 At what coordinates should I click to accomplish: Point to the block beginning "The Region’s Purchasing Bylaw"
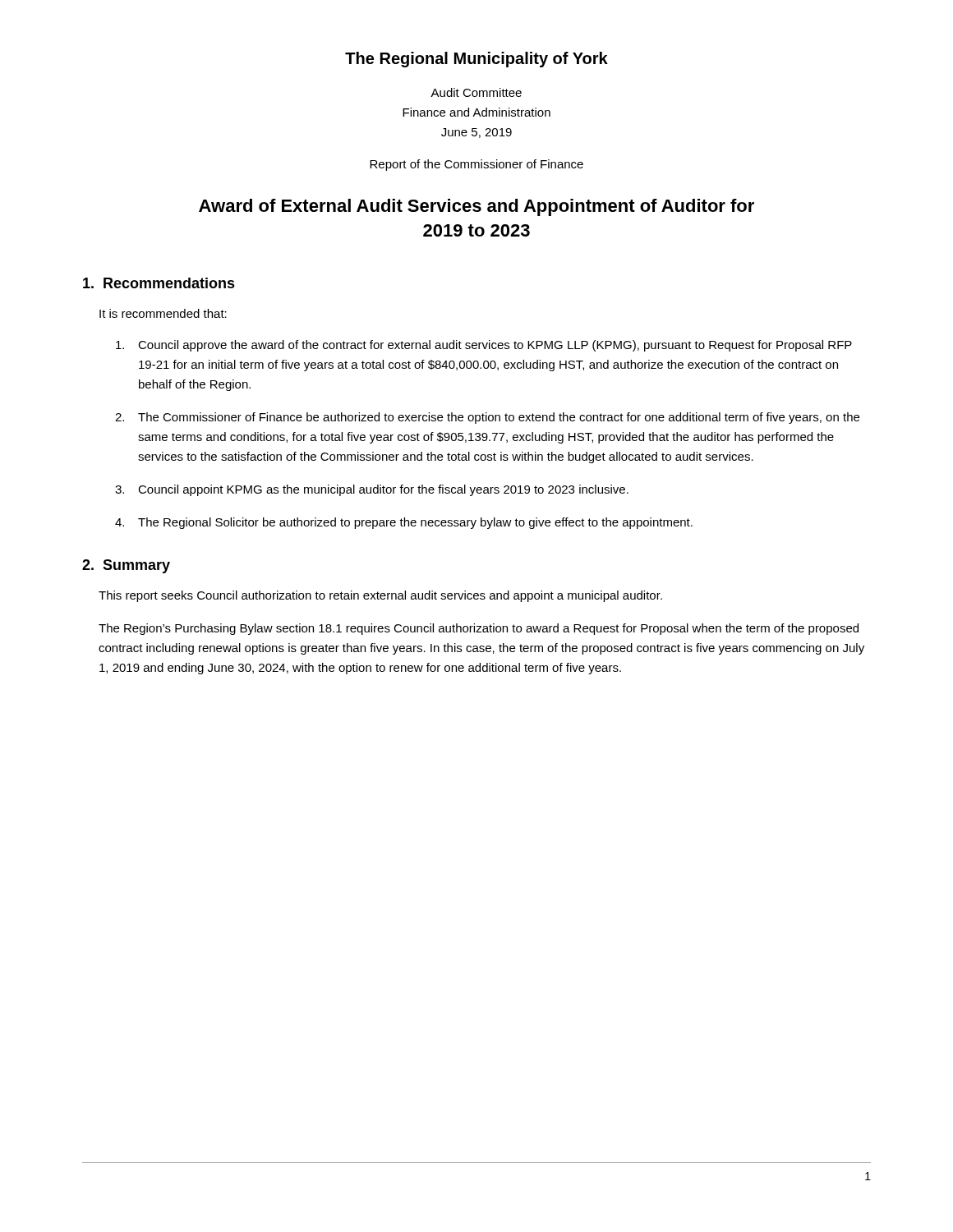[481, 648]
